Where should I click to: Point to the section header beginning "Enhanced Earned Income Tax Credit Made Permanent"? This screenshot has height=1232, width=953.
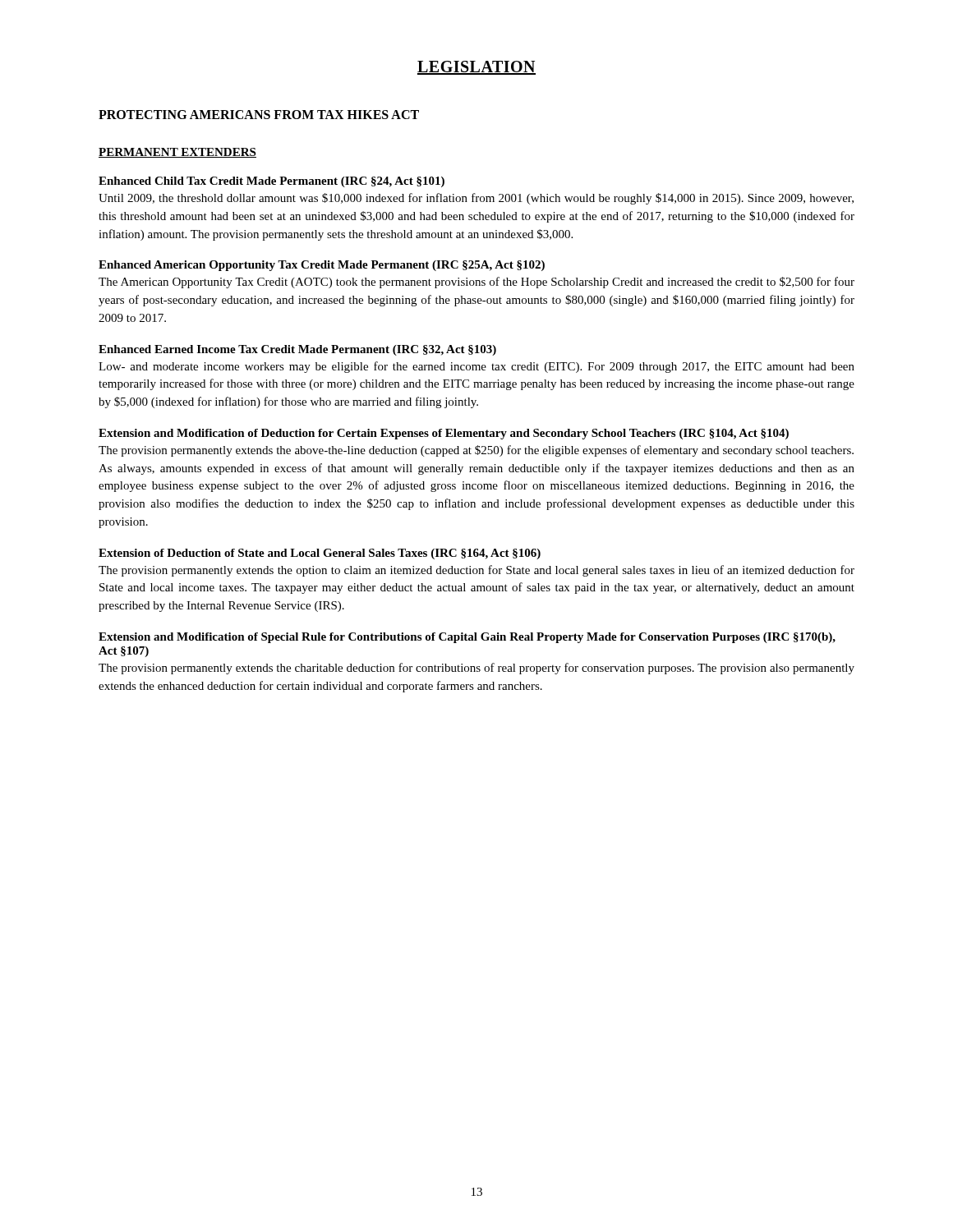coord(297,349)
